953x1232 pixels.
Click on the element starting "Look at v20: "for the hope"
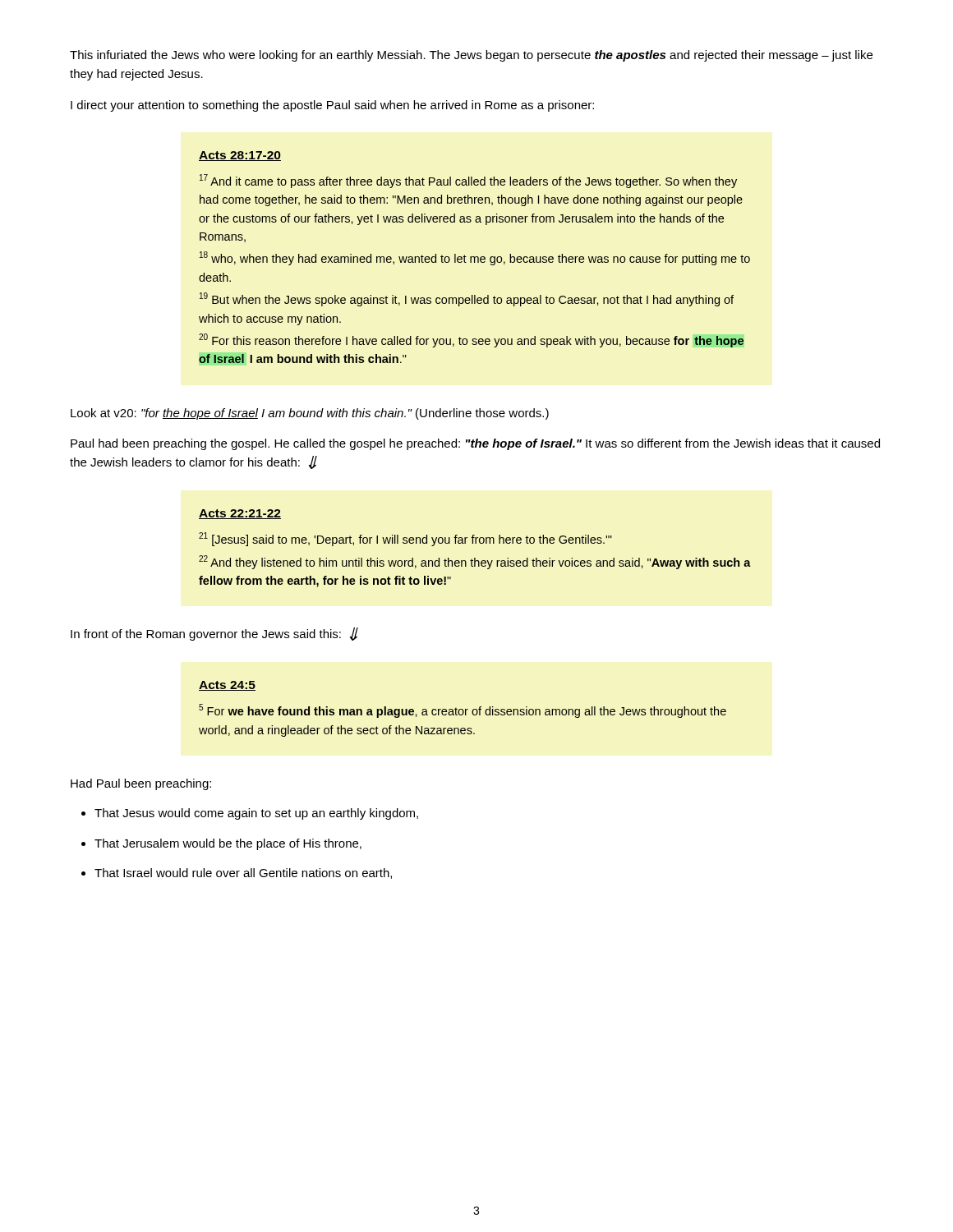(310, 413)
